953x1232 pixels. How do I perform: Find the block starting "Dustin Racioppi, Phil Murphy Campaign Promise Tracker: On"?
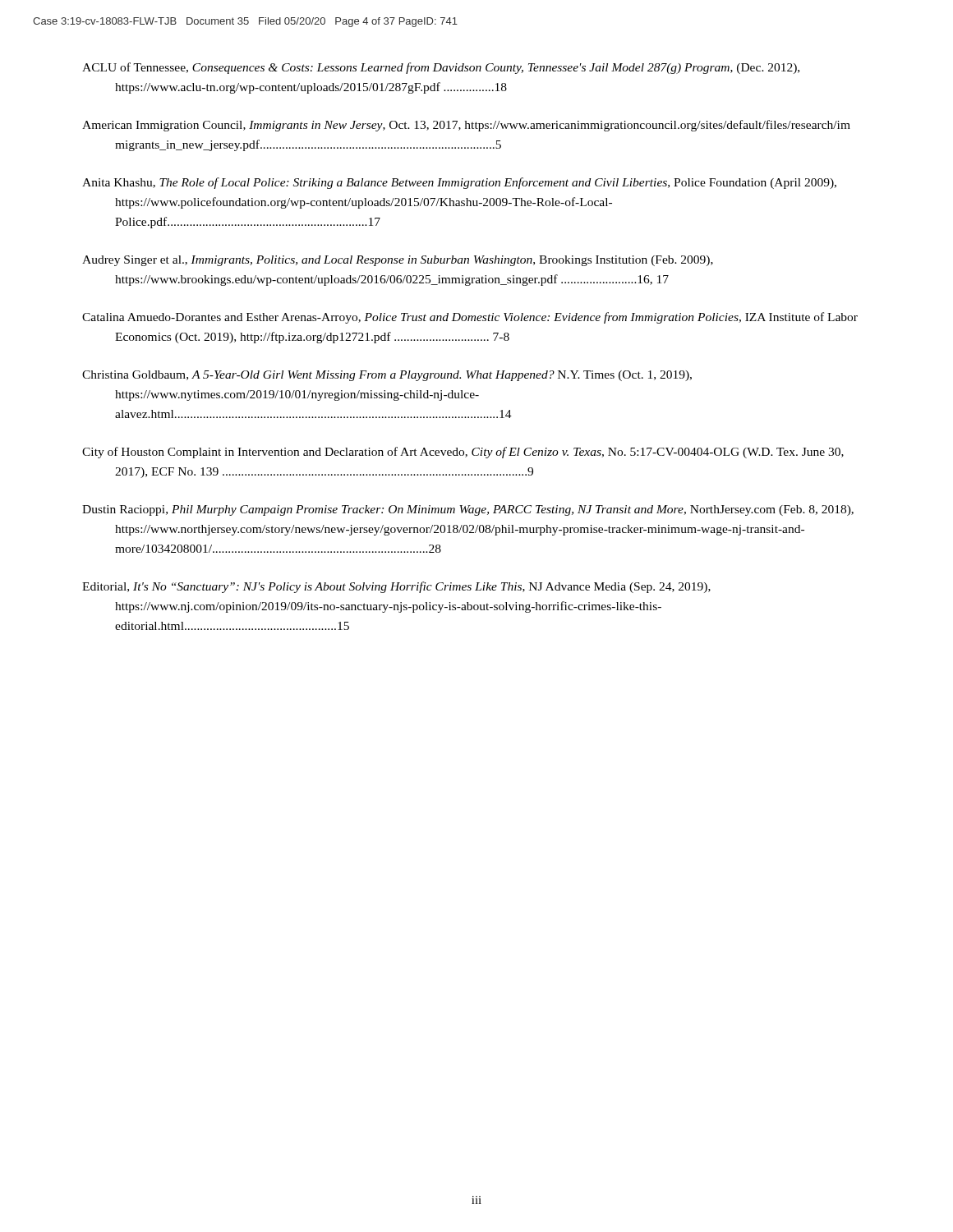coord(468,529)
